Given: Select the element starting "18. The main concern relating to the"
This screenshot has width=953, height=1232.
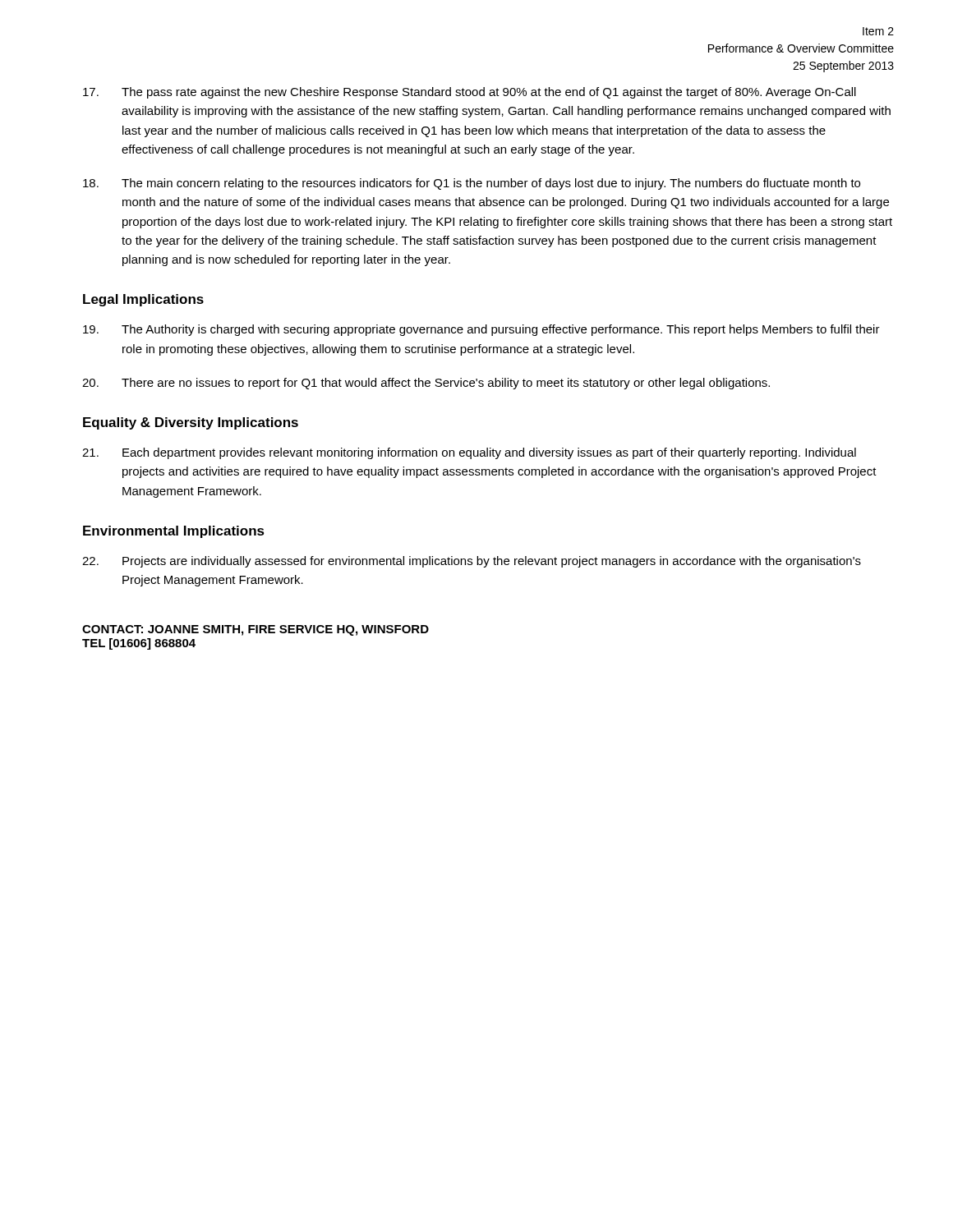Looking at the screenshot, I should [488, 221].
